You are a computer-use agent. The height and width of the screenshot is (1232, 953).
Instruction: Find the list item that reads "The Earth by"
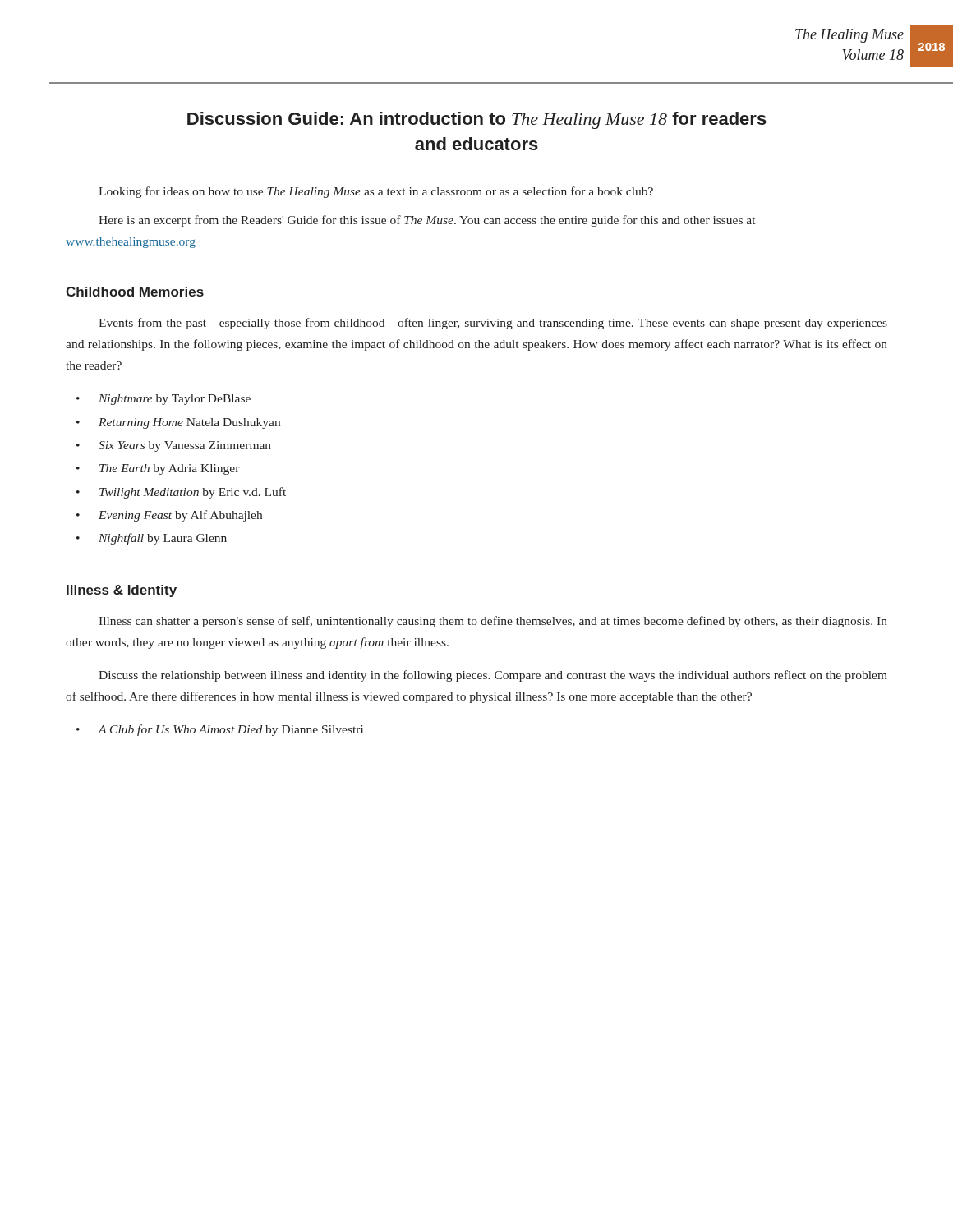[x=169, y=468]
